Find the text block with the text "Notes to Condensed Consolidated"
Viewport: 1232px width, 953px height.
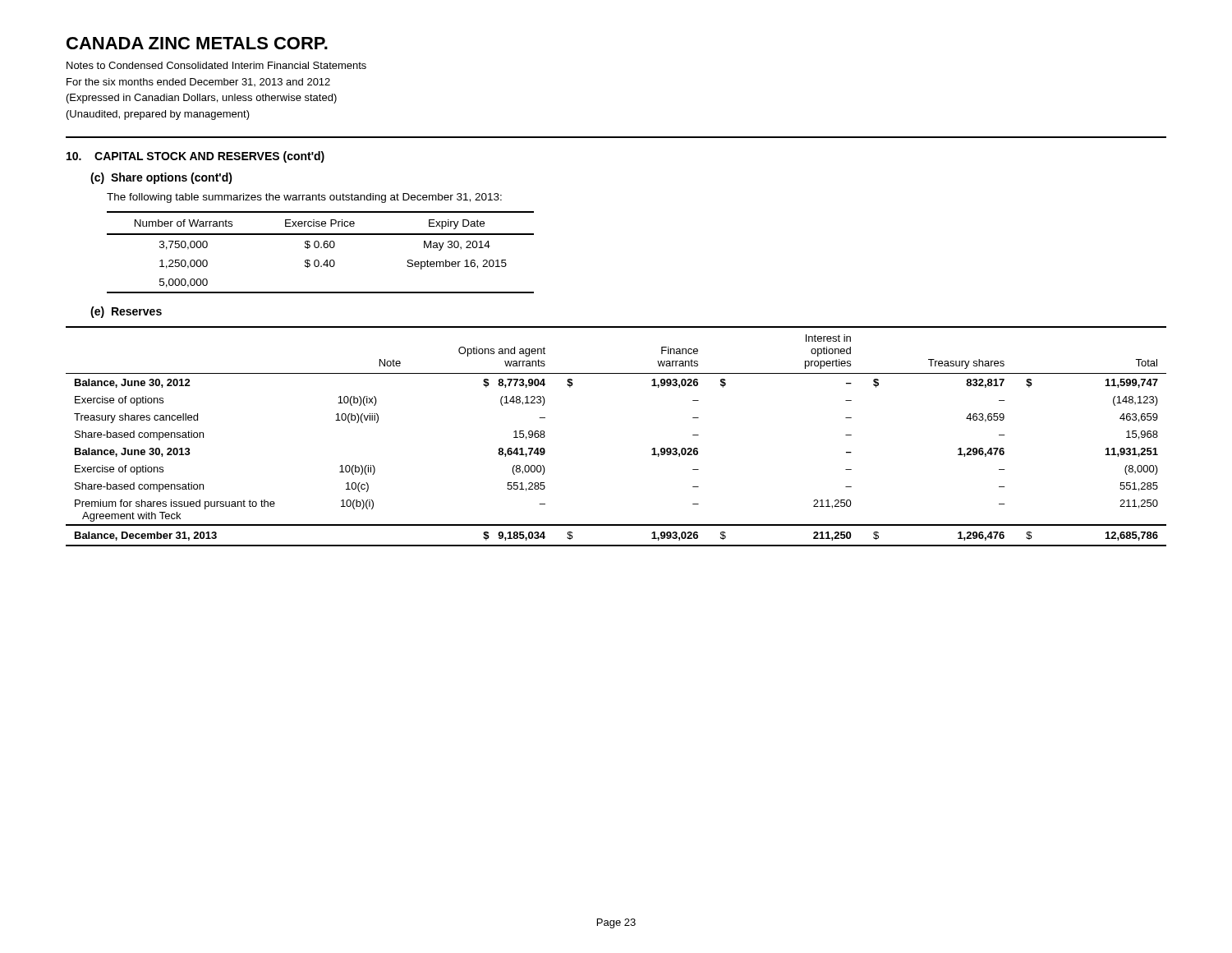click(x=216, y=89)
